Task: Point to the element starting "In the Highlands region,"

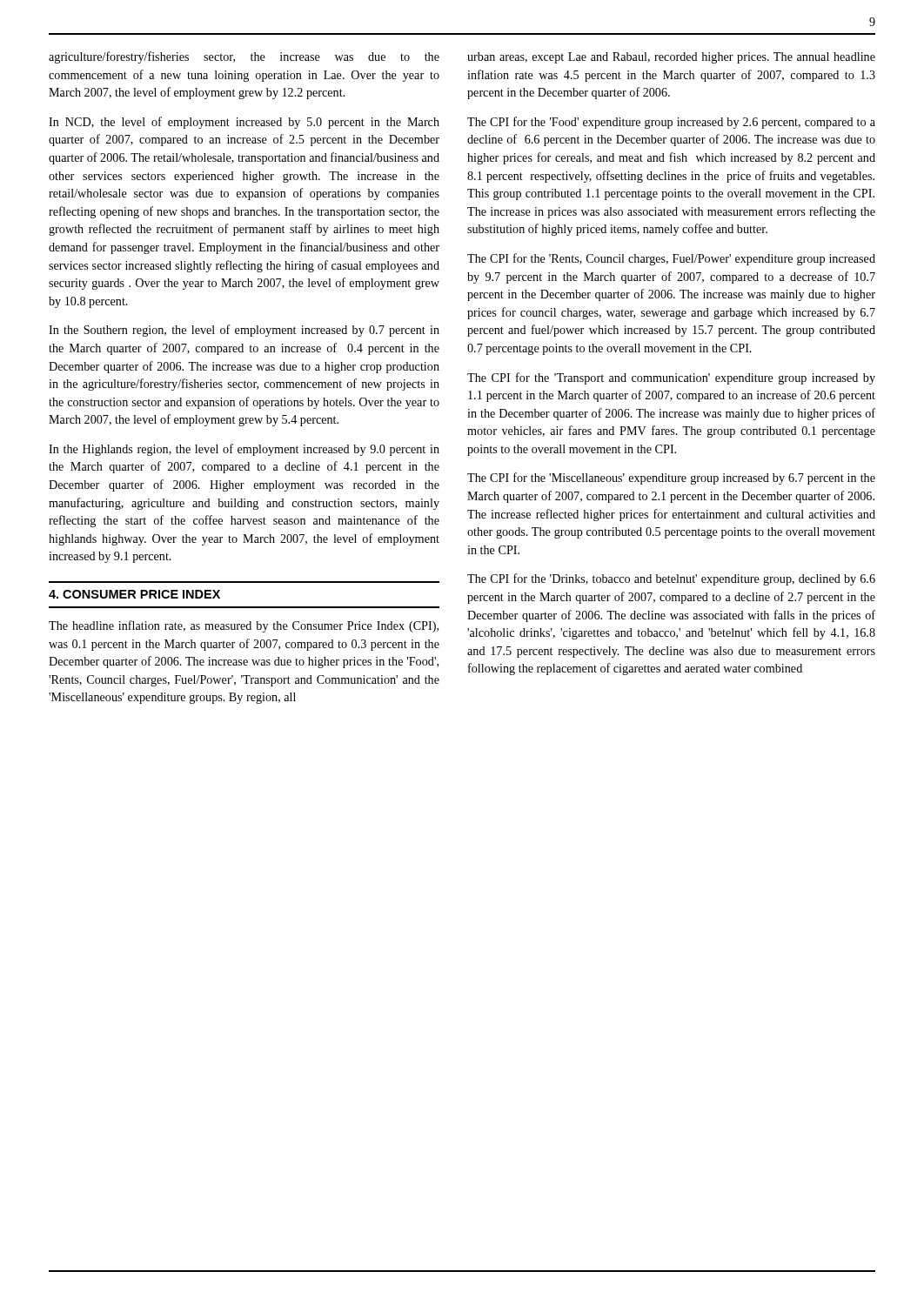Action: 244,503
